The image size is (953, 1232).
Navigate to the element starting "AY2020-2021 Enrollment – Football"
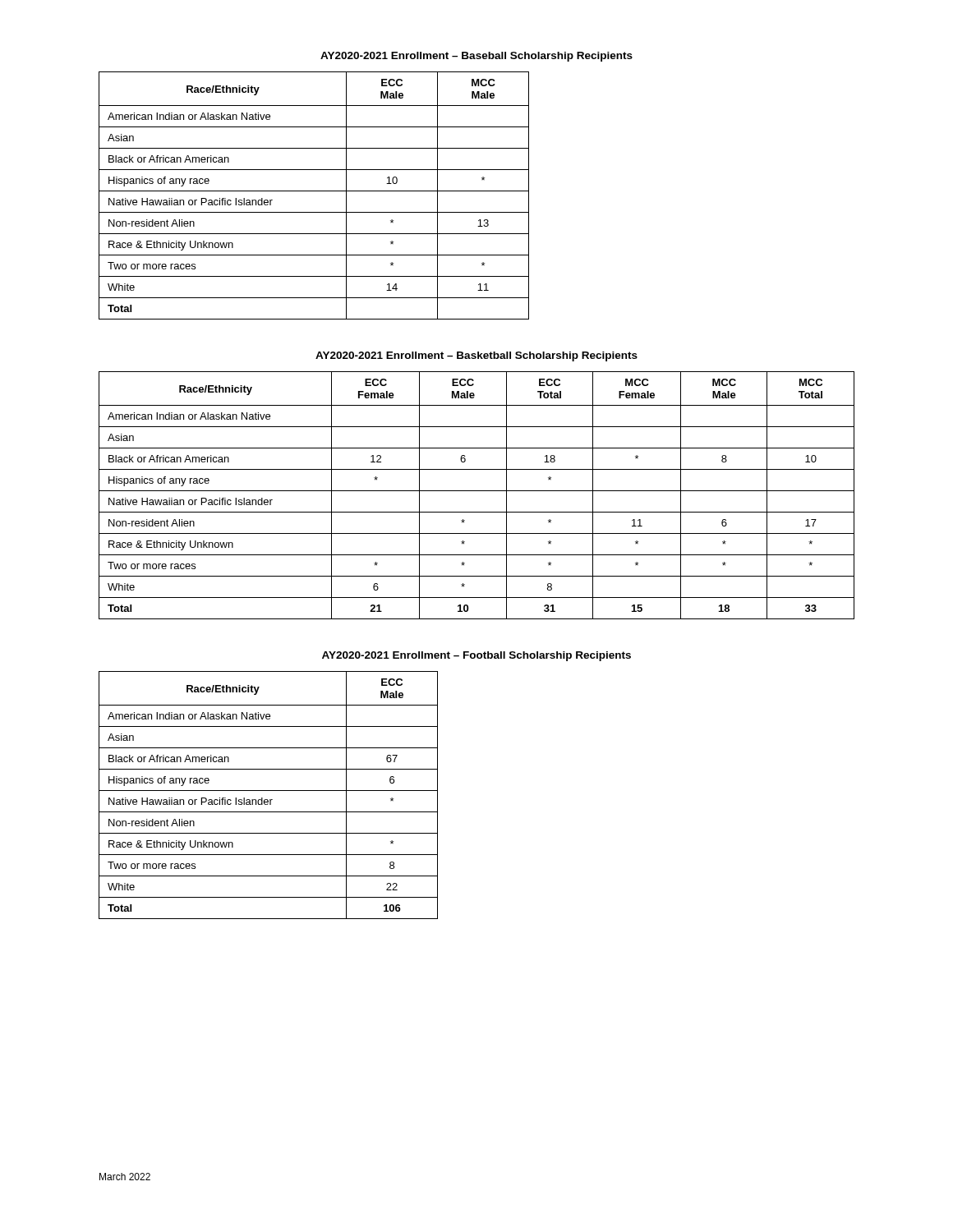(476, 655)
